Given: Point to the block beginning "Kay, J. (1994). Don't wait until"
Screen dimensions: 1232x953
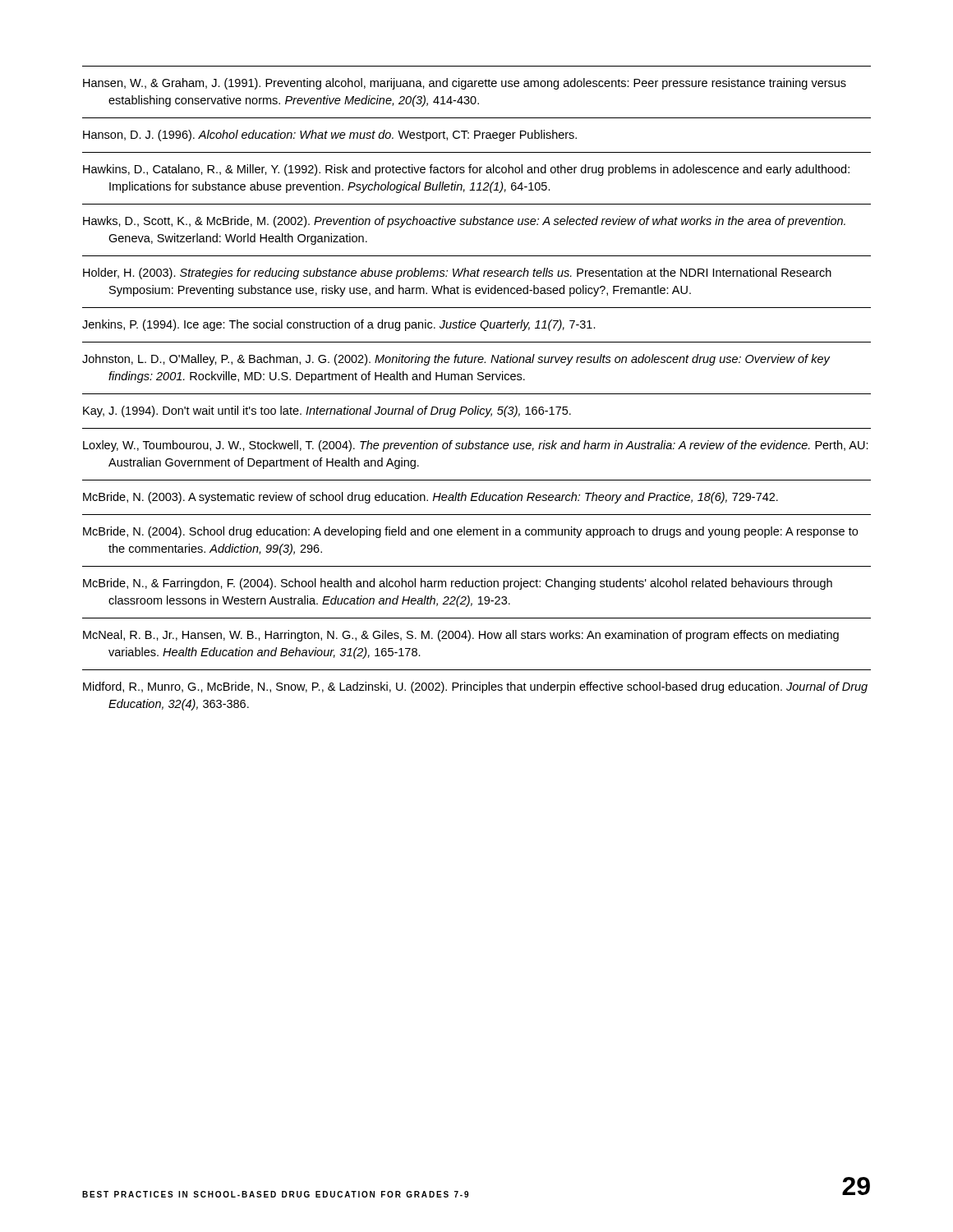Looking at the screenshot, I should click(327, 411).
